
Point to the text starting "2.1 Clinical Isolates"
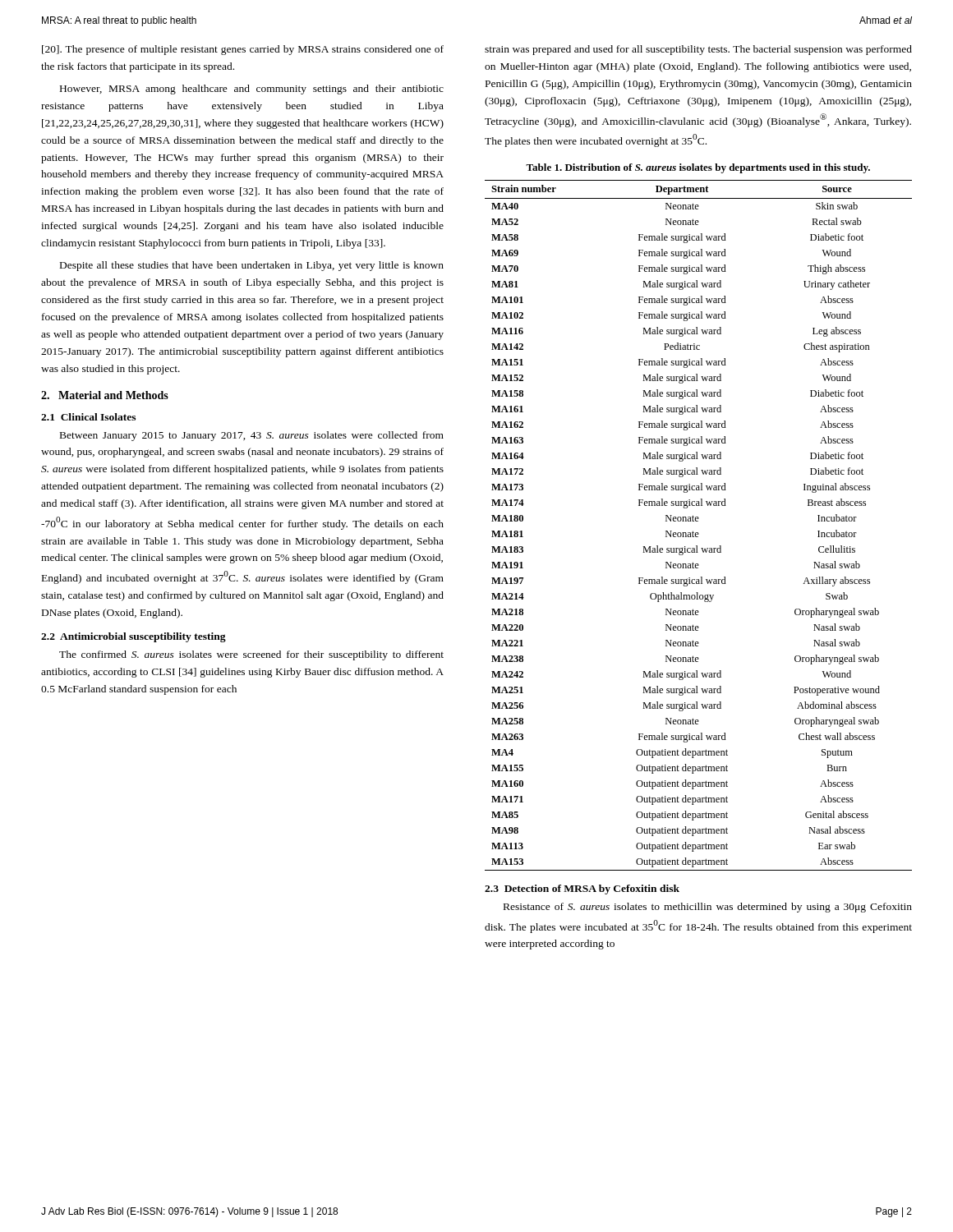point(89,416)
